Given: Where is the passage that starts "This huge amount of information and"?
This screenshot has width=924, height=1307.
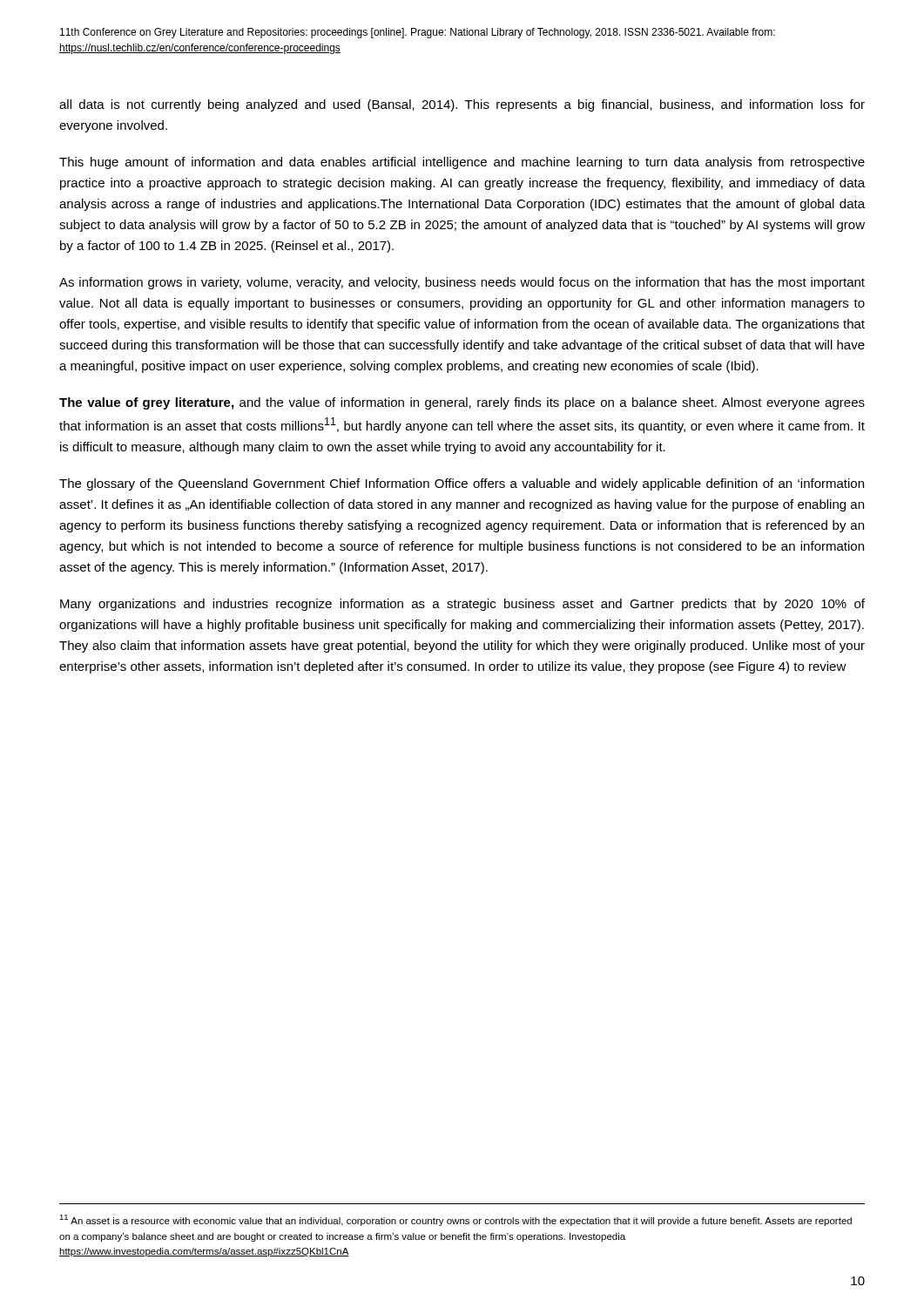Looking at the screenshot, I should click(462, 203).
